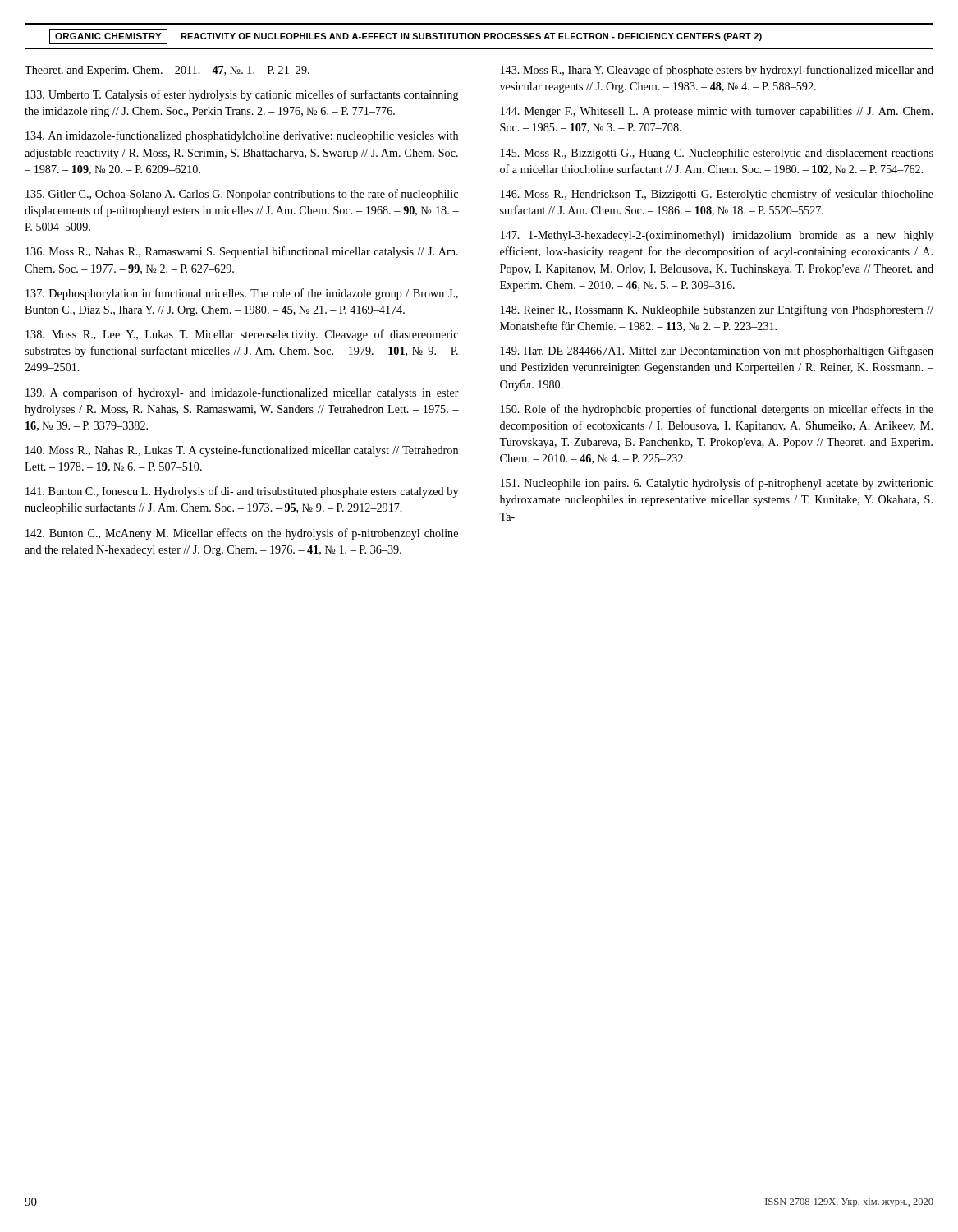This screenshot has height=1232, width=958.
Task: Locate the list item that says "151. Nucleophile ion pairs. 6. Catalytic"
Action: pyautogui.click(x=716, y=500)
